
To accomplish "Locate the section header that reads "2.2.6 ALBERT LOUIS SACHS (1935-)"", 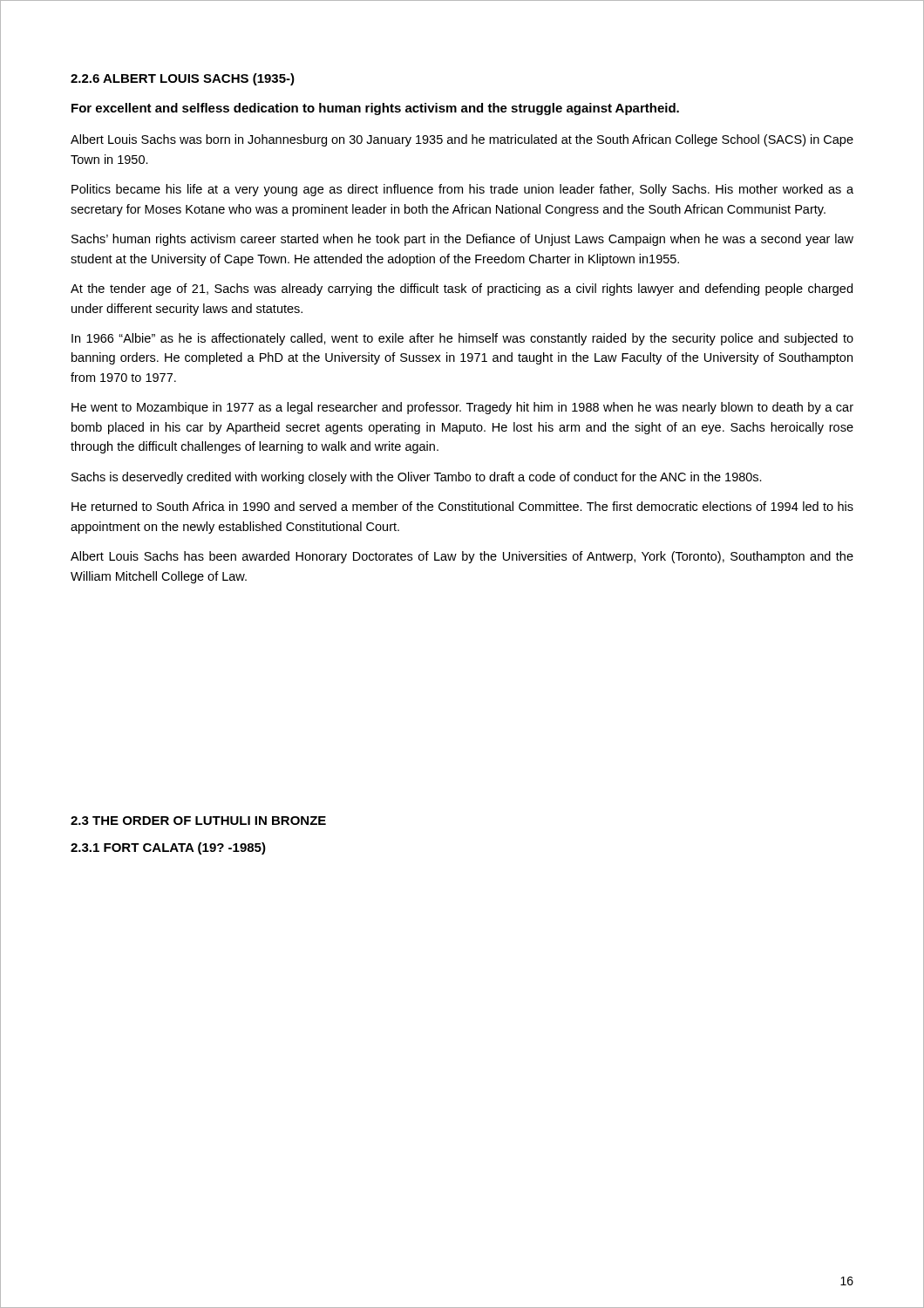I will click(x=183, y=78).
